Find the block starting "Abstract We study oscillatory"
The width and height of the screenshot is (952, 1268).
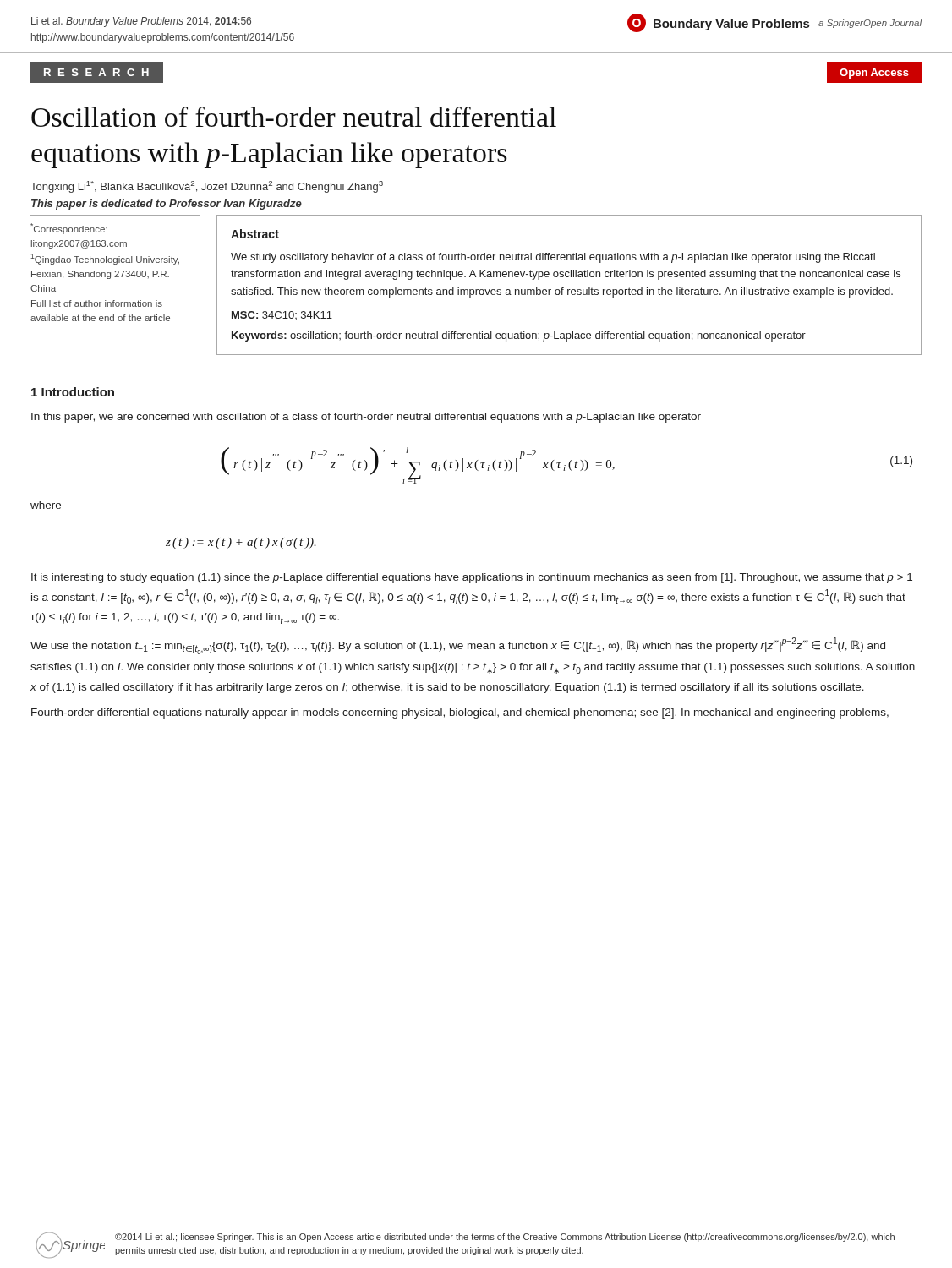(x=569, y=285)
